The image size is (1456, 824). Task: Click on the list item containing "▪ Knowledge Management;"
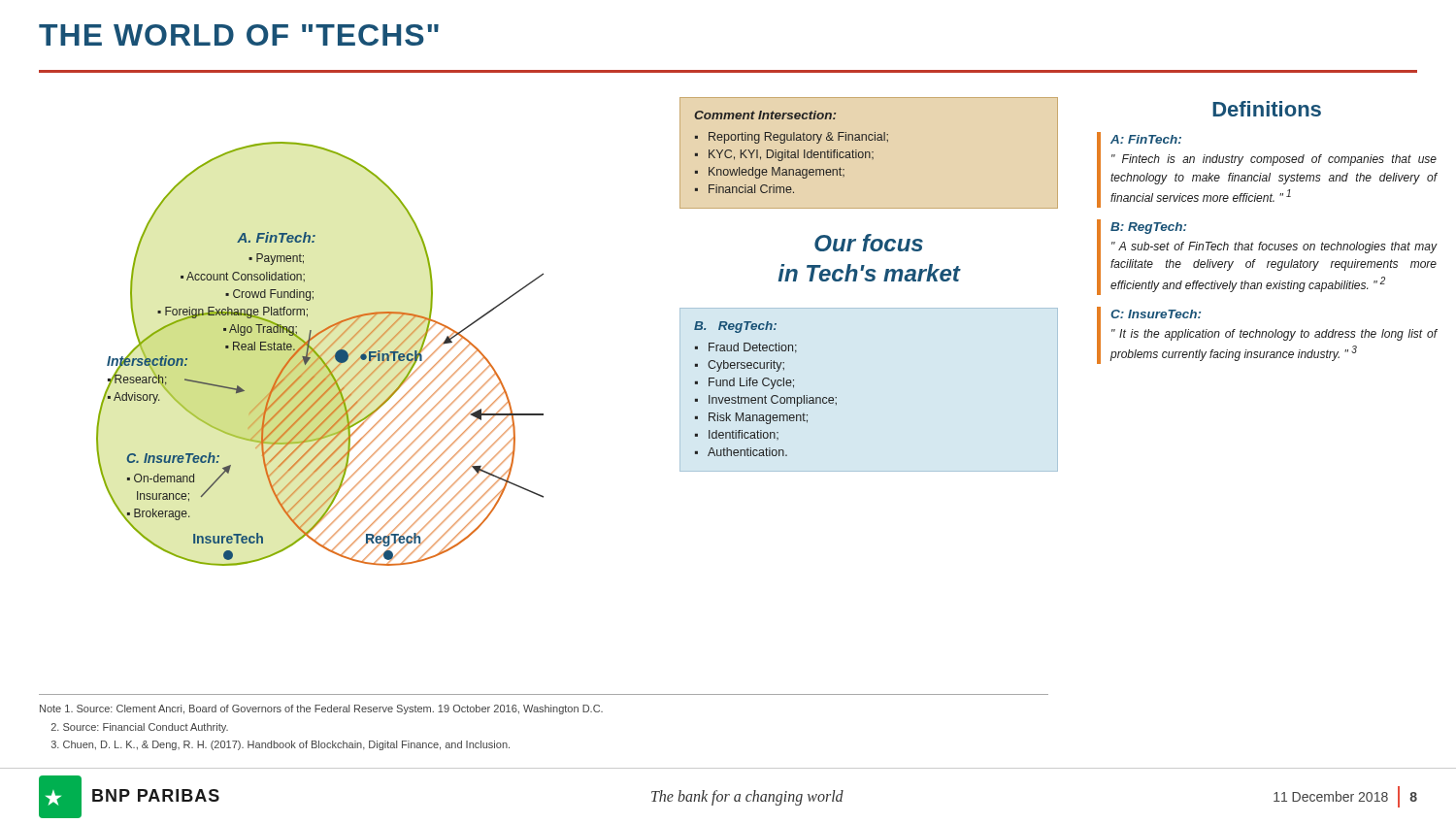click(770, 172)
